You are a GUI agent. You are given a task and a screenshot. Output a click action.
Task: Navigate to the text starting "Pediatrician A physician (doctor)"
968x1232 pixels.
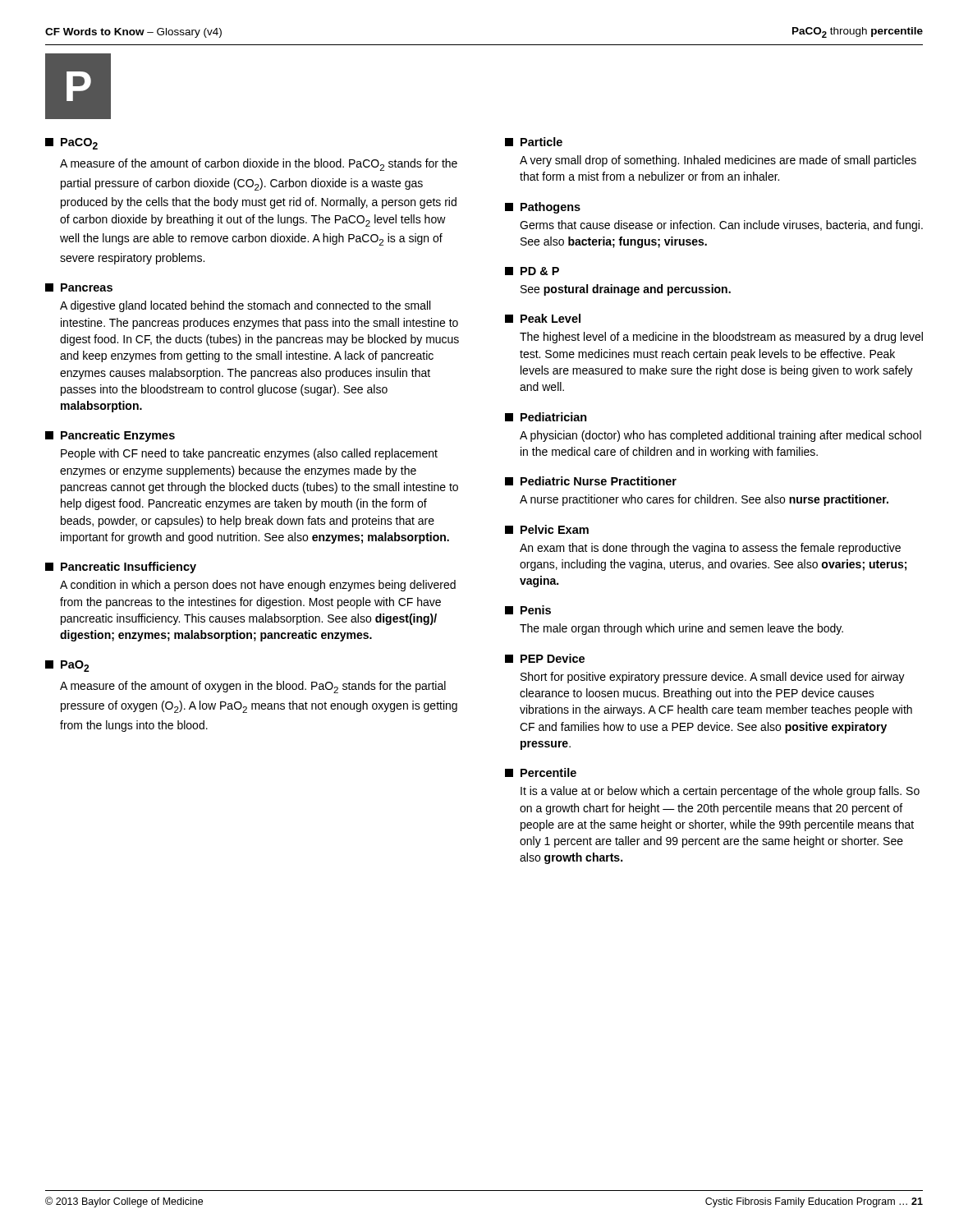tap(714, 435)
